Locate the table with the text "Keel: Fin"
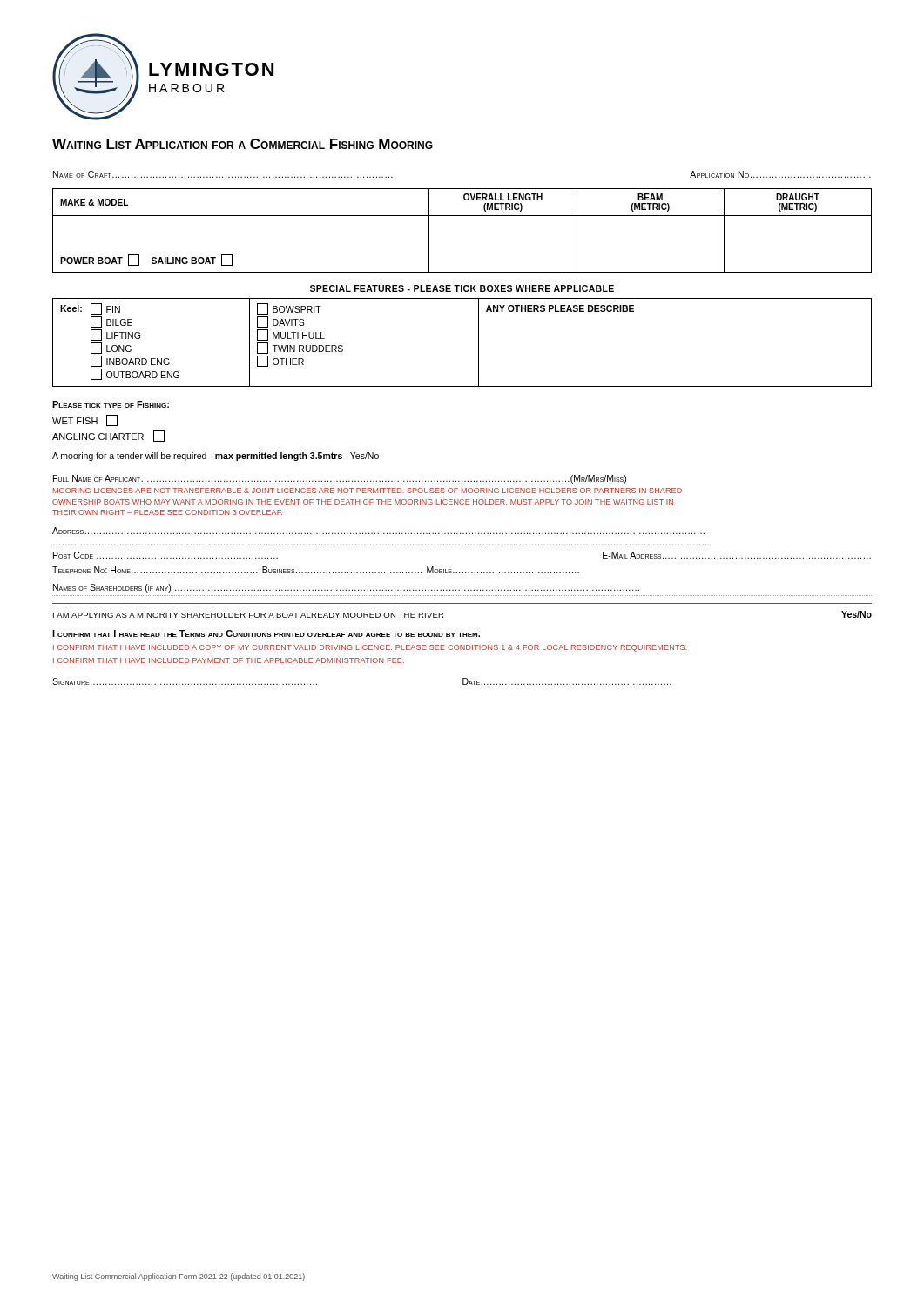This screenshot has width=924, height=1307. coord(462,342)
